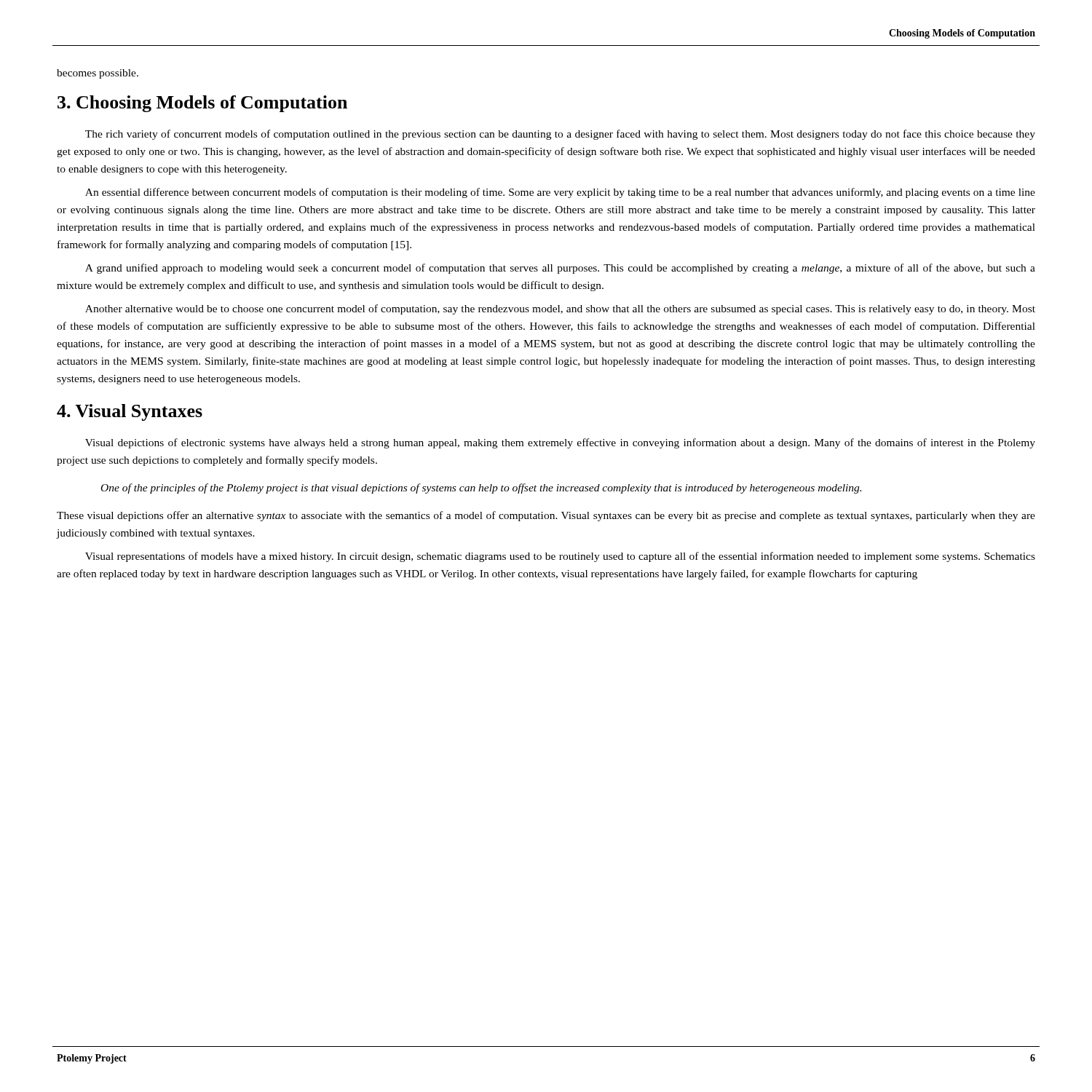Image resolution: width=1092 pixels, height=1092 pixels.
Task: Find the element starting "Another alternative would"
Action: 546,344
